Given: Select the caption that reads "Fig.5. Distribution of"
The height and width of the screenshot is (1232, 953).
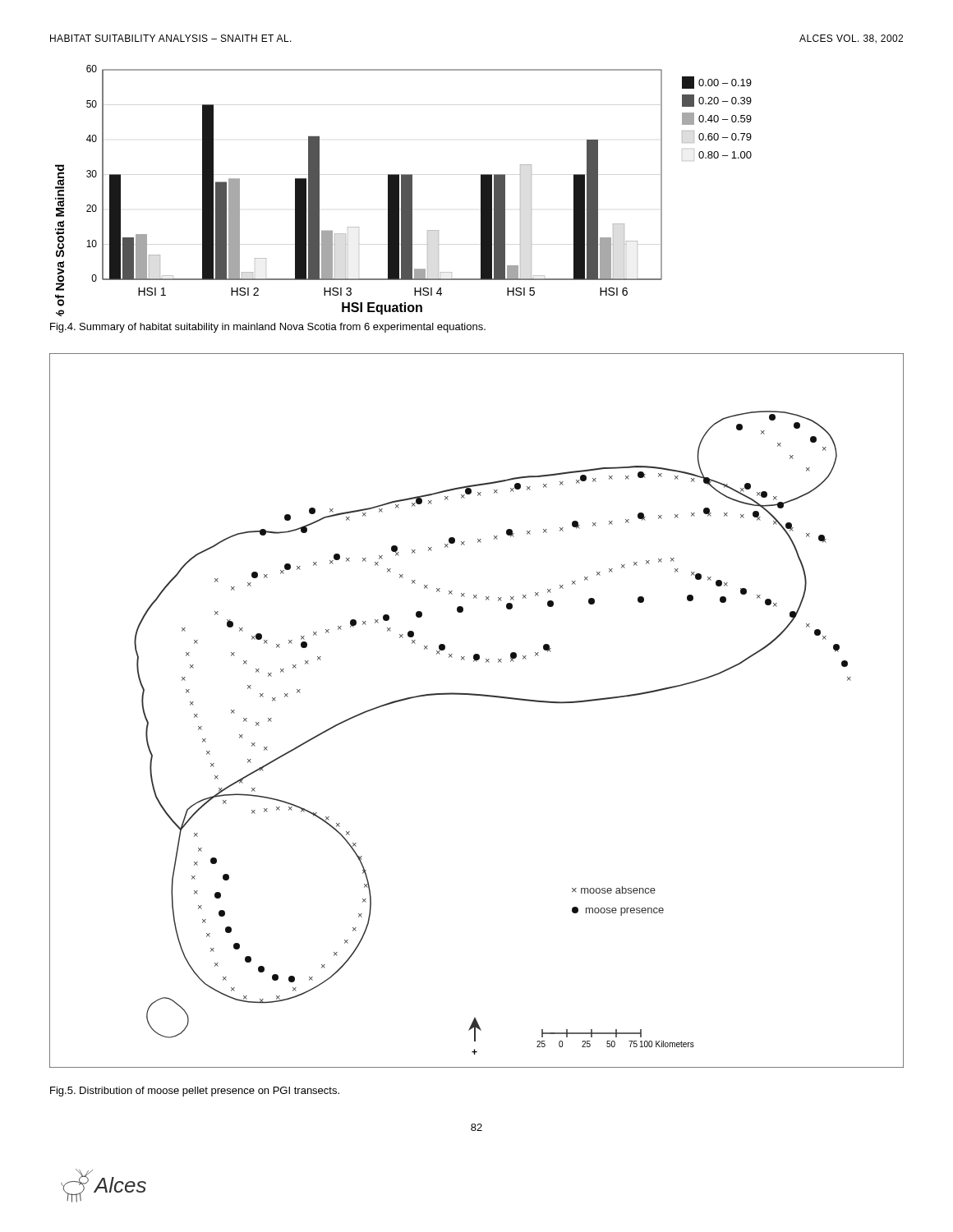Looking at the screenshot, I should (195, 1090).
